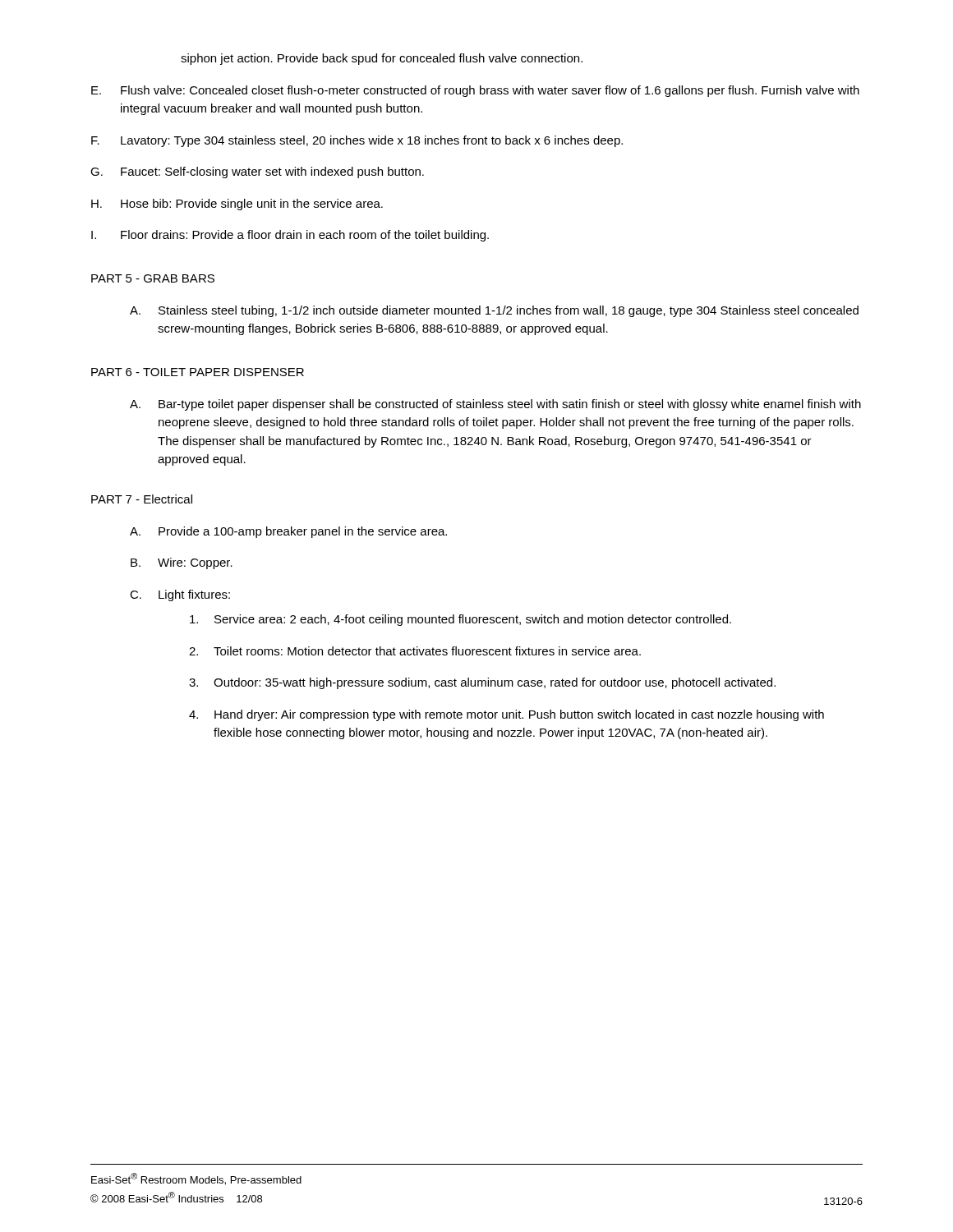Locate the text starting "PART 5 - GRAB BARS"
The width and height of the screenshot is (953, 1232).
pos(153,278)
